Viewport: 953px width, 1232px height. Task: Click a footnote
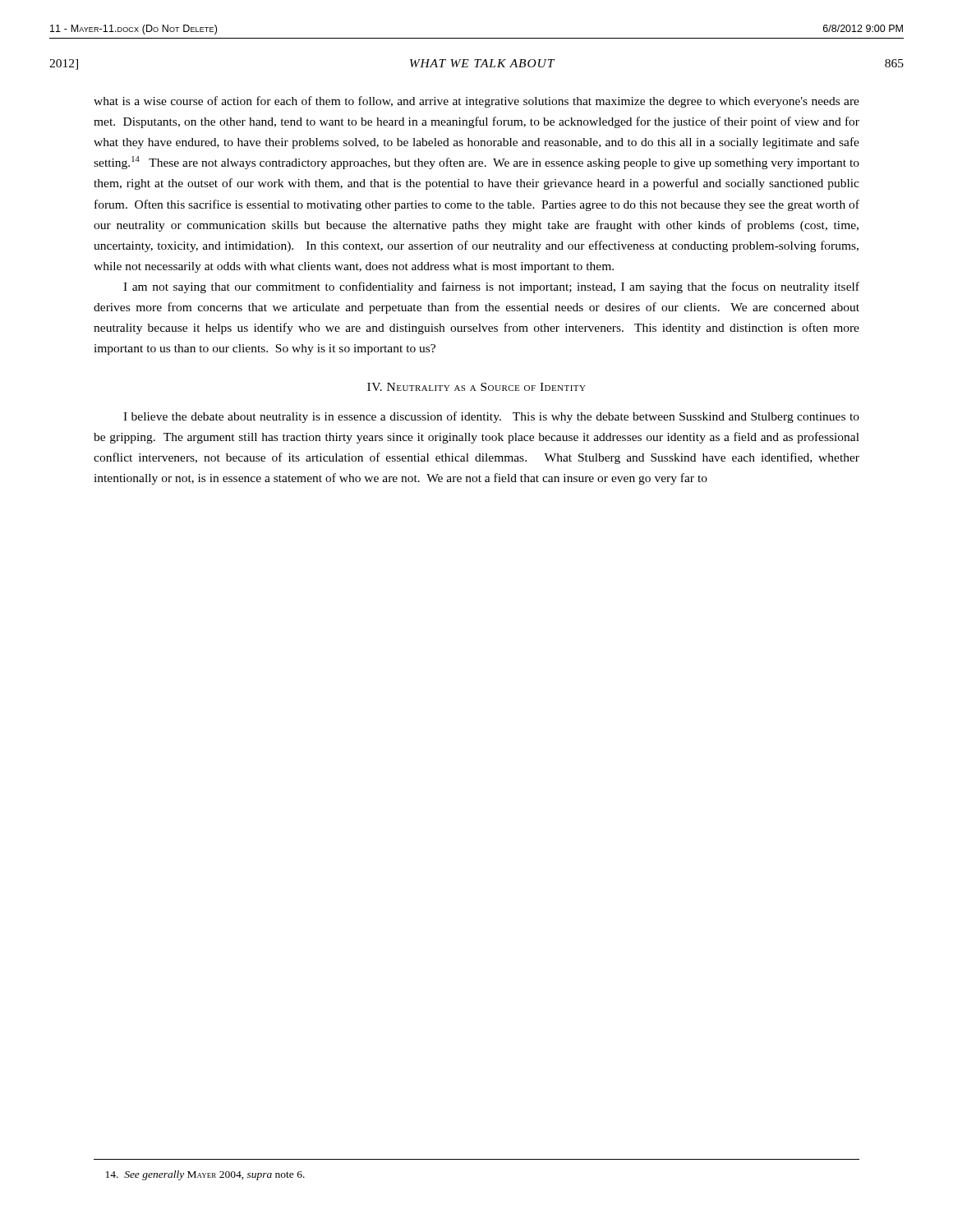199,1174
